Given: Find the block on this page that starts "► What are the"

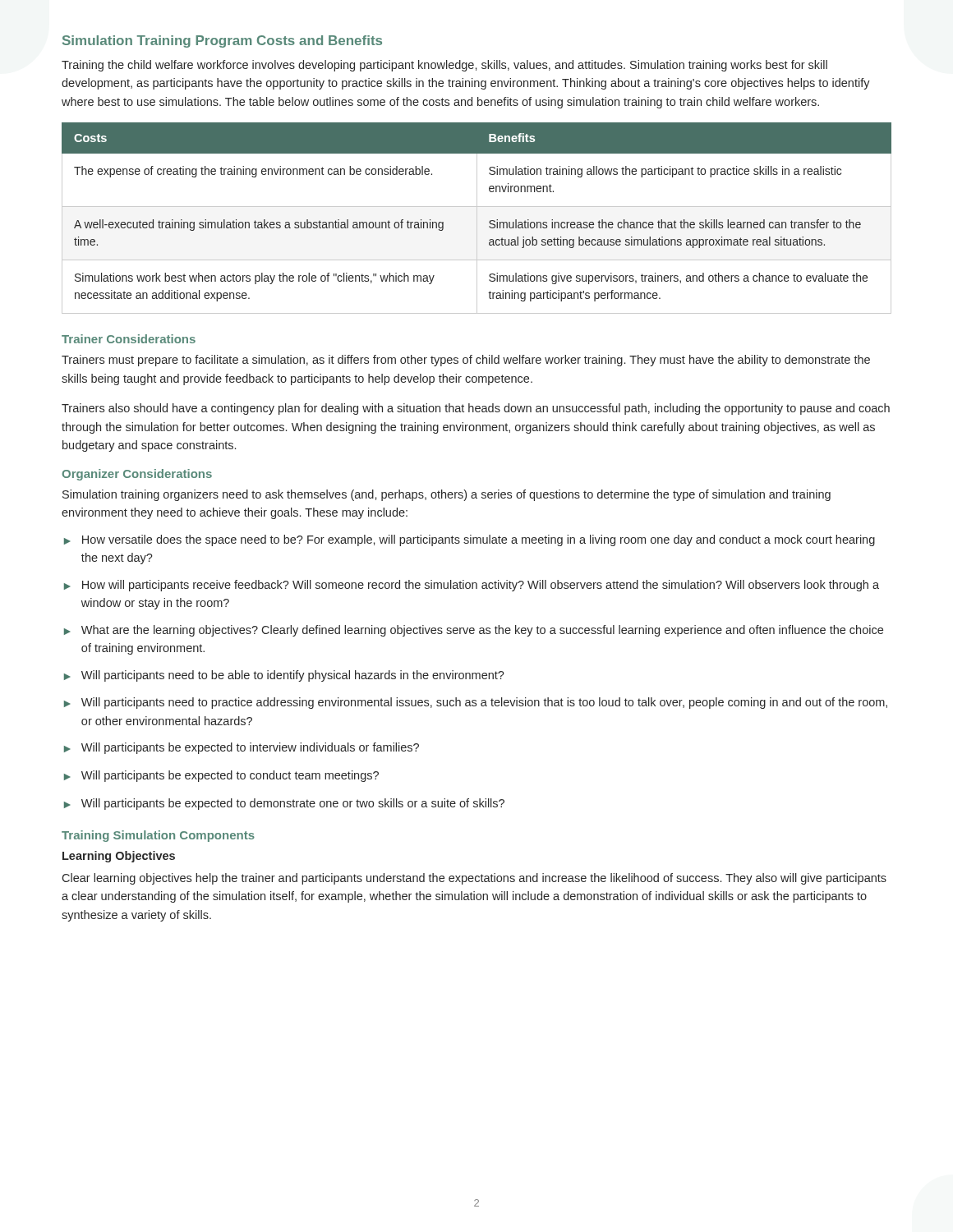Looking at the screenshot, I should tap(476, 639).
